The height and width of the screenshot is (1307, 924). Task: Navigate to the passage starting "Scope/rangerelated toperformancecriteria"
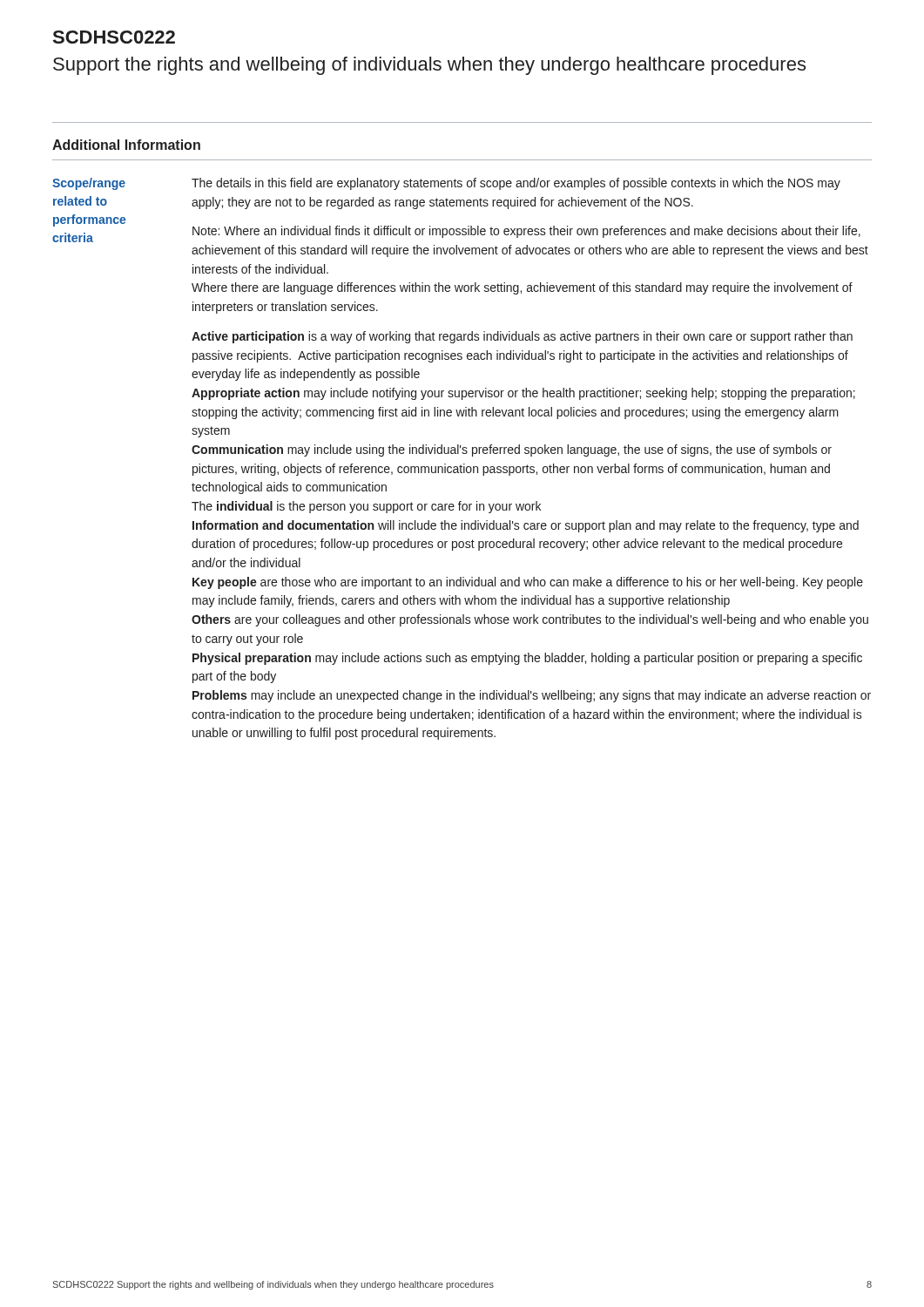tap(89, 210)
